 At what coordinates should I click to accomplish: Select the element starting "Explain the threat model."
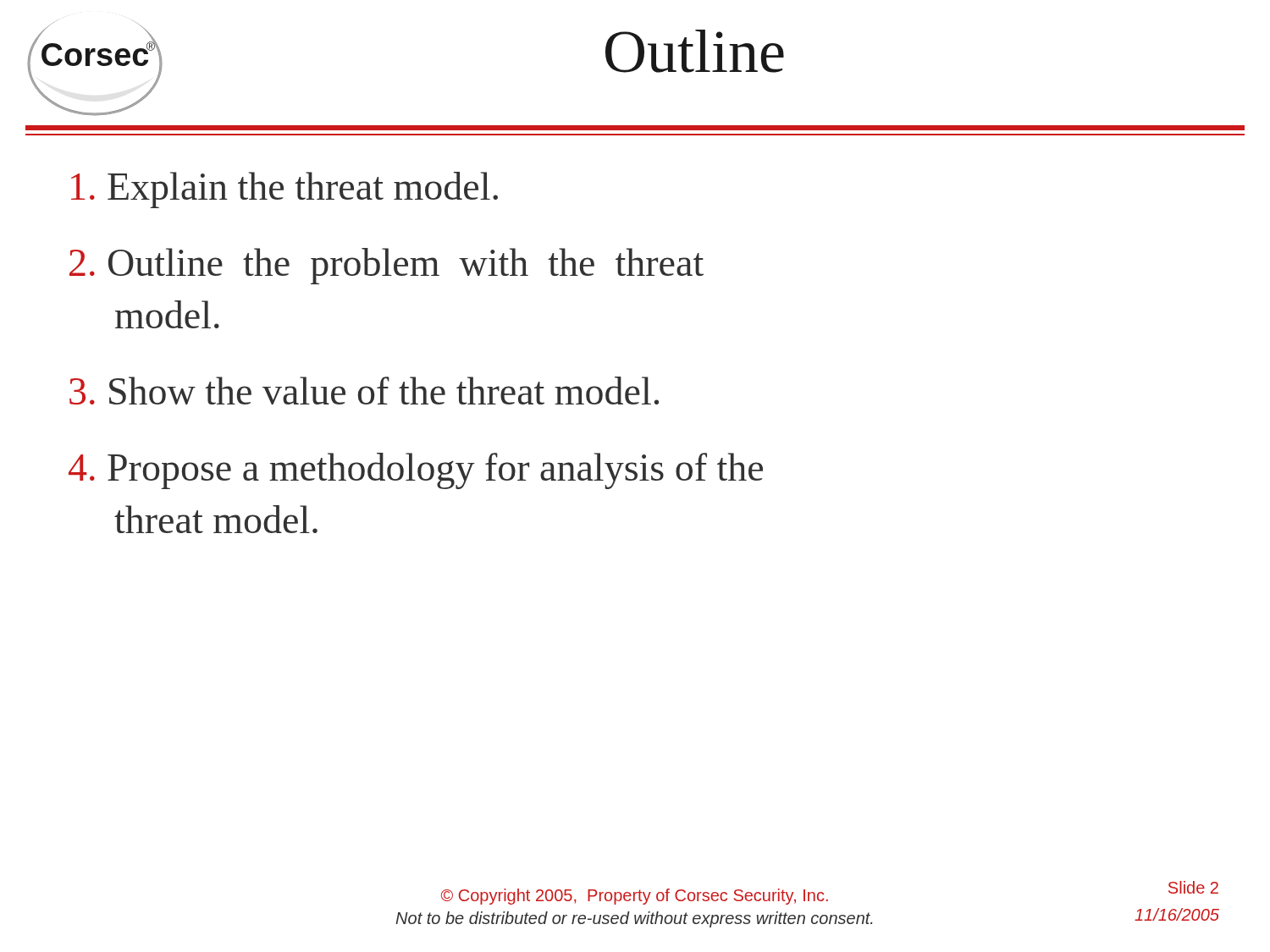284,187
